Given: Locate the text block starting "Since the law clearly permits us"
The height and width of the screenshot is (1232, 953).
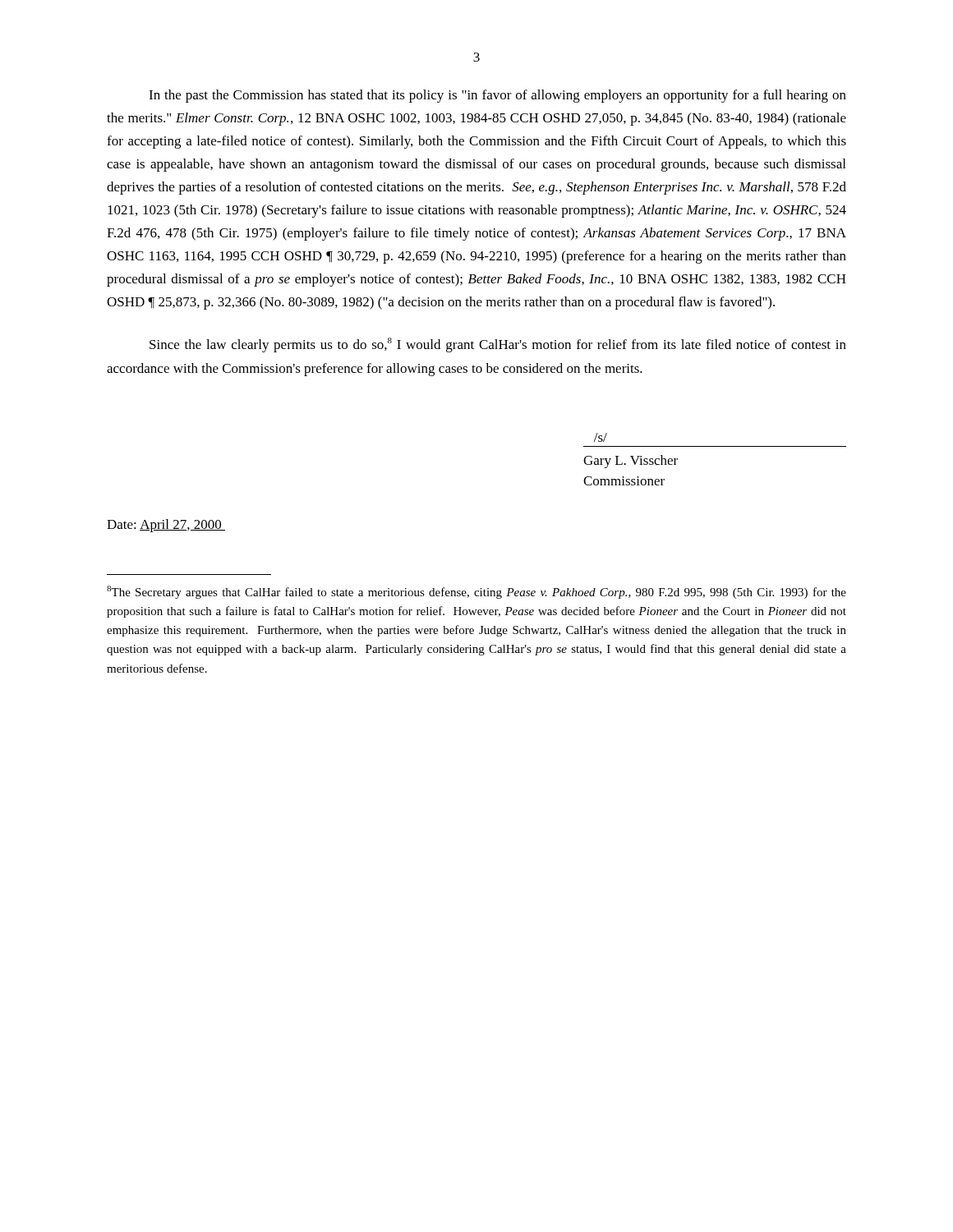Looking at the screenshot, I should point(476,356).
